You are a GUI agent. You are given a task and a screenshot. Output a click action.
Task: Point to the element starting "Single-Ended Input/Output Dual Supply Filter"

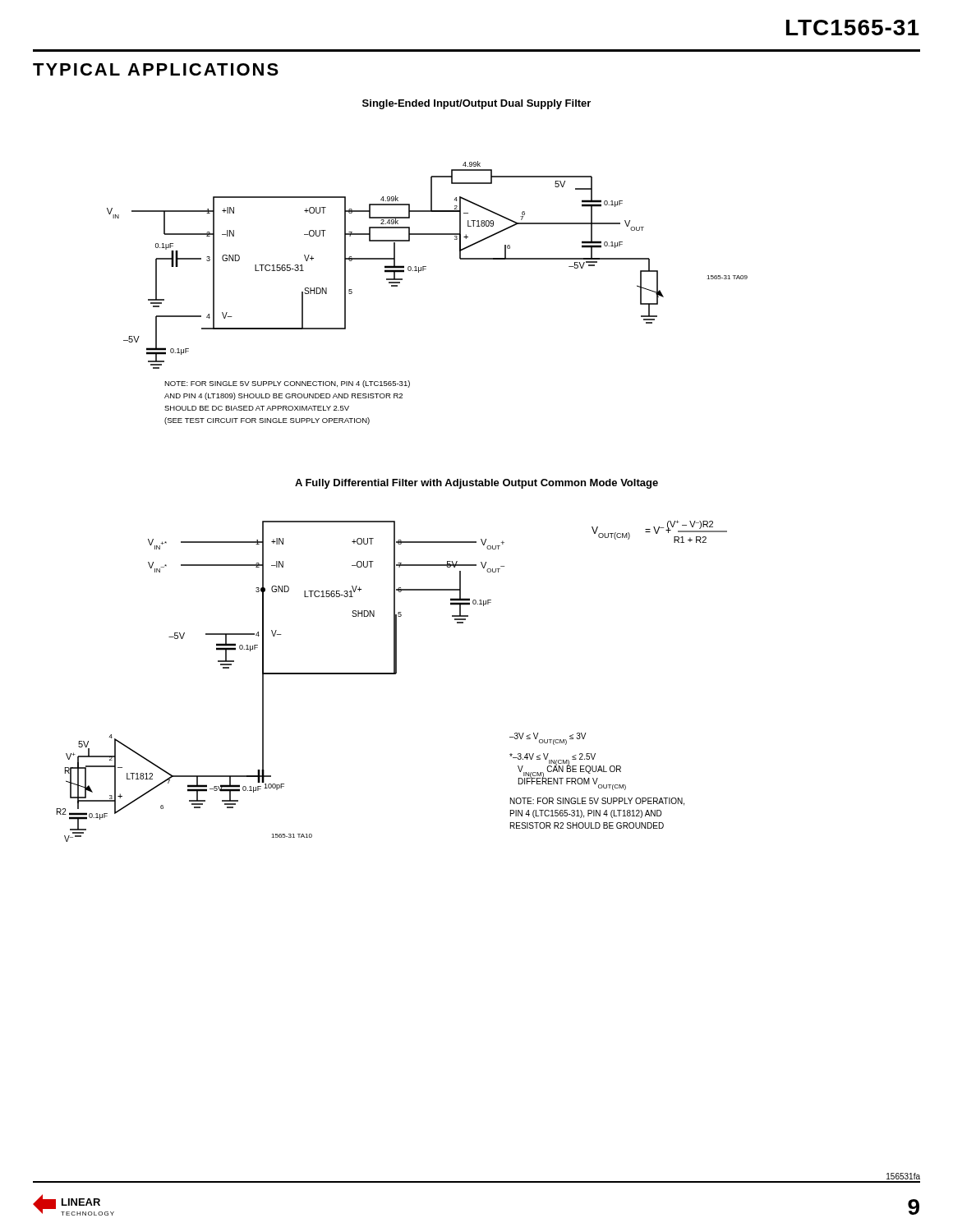pyautogui.click(x=476, y=103)
